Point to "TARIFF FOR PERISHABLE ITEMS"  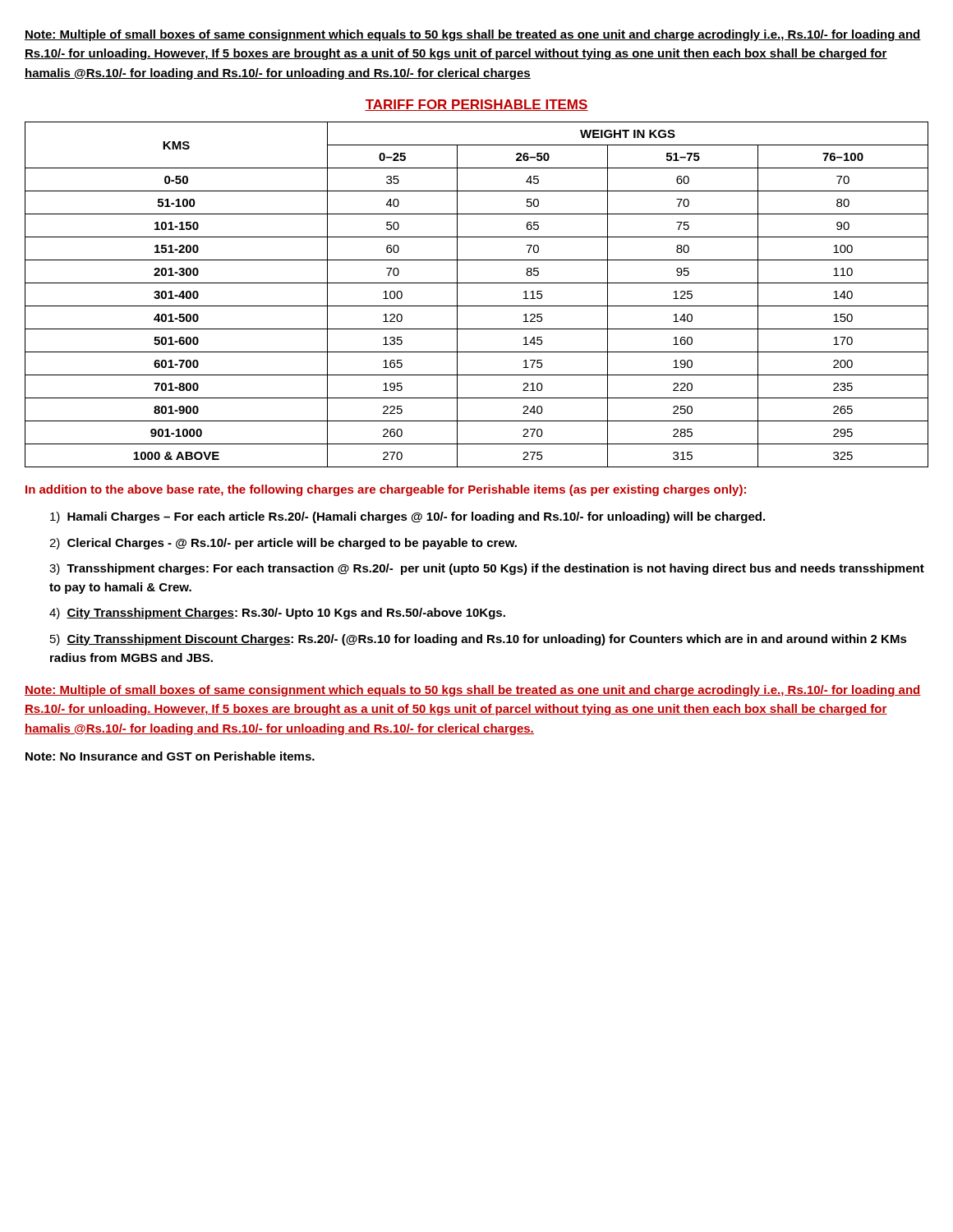click(x=476, y=105)
